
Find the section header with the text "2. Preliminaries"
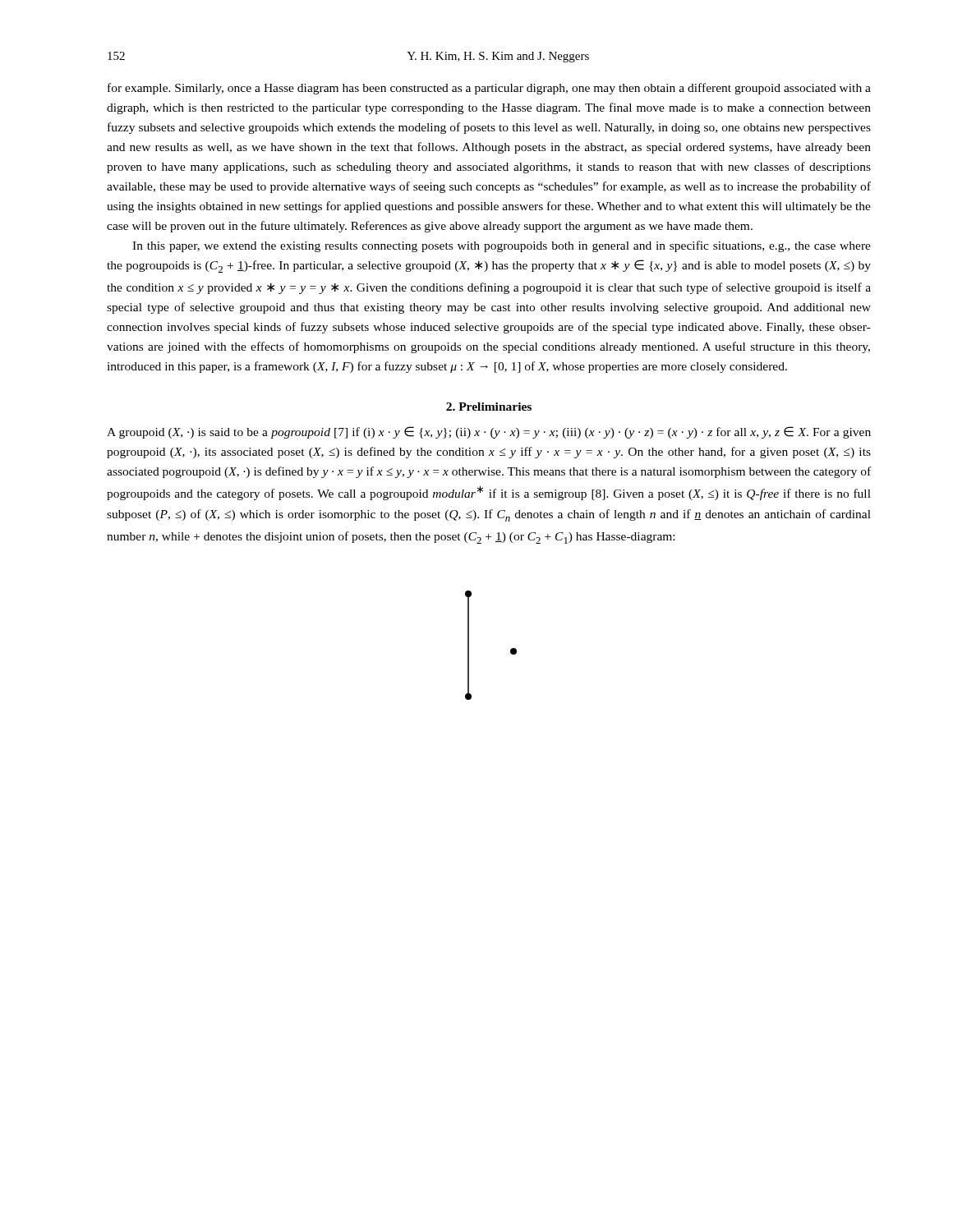489,406
